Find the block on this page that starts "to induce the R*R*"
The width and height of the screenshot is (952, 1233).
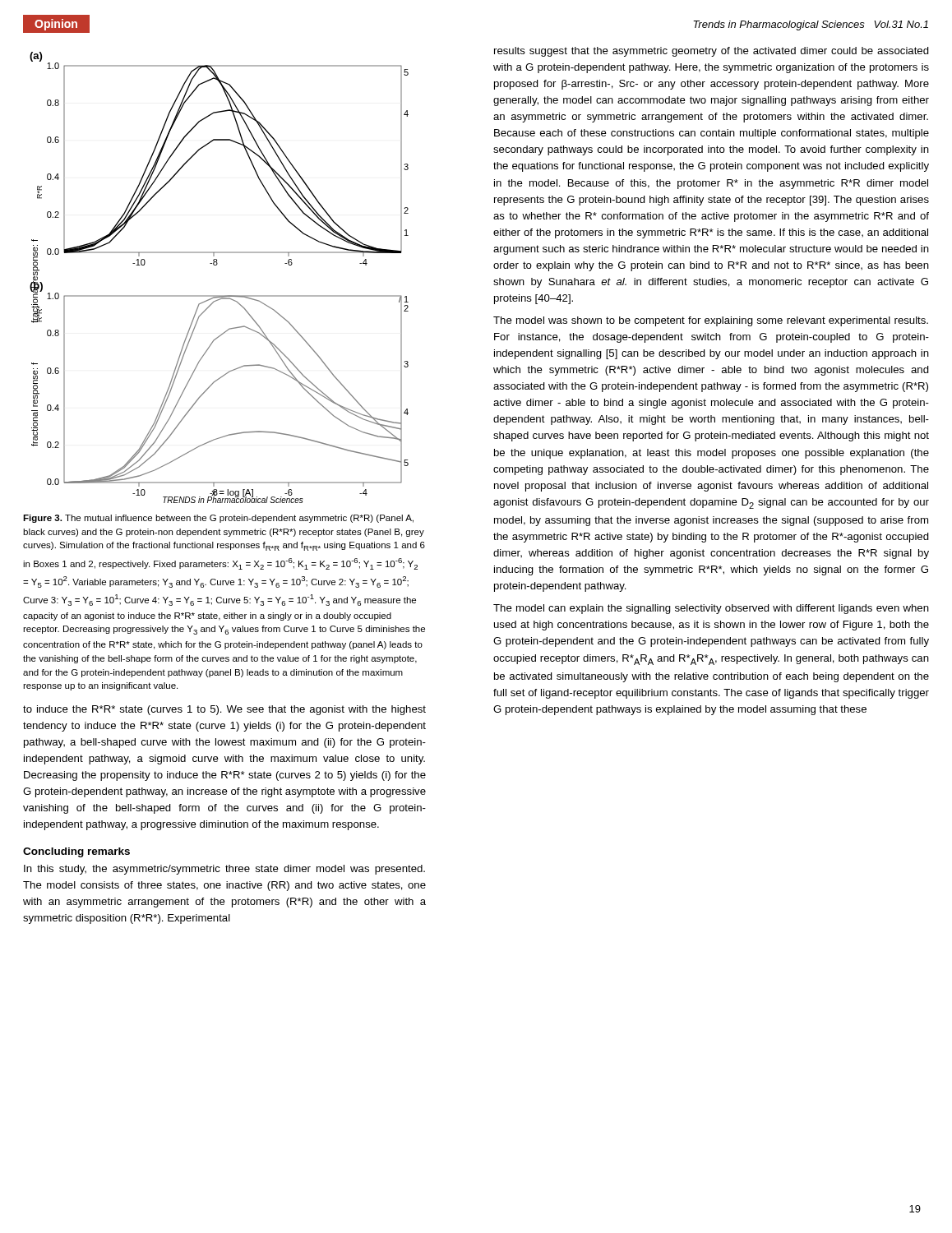pyautogui.click(x=224, y=767)
